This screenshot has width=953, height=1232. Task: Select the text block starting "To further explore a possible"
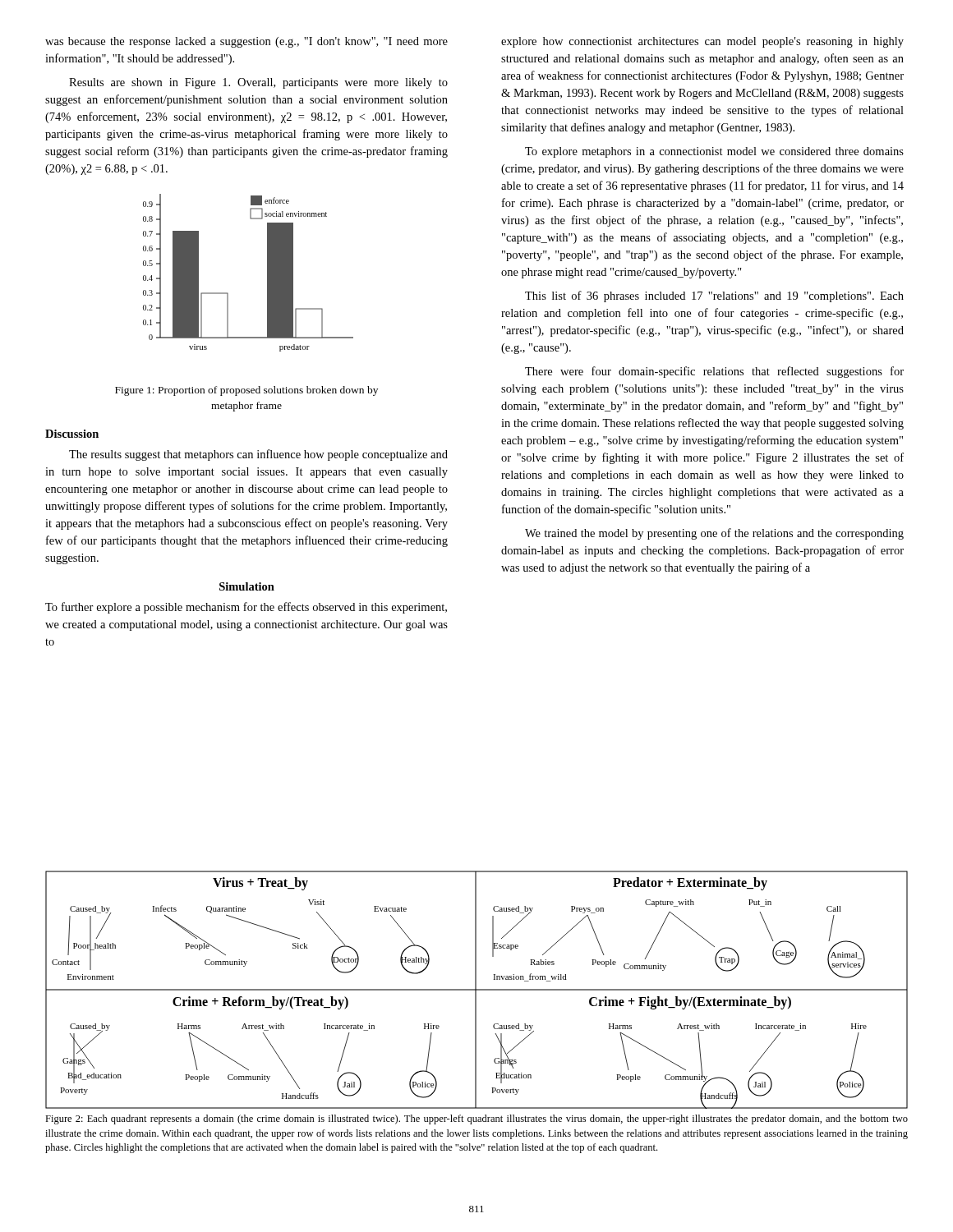[x=246, y=624]
